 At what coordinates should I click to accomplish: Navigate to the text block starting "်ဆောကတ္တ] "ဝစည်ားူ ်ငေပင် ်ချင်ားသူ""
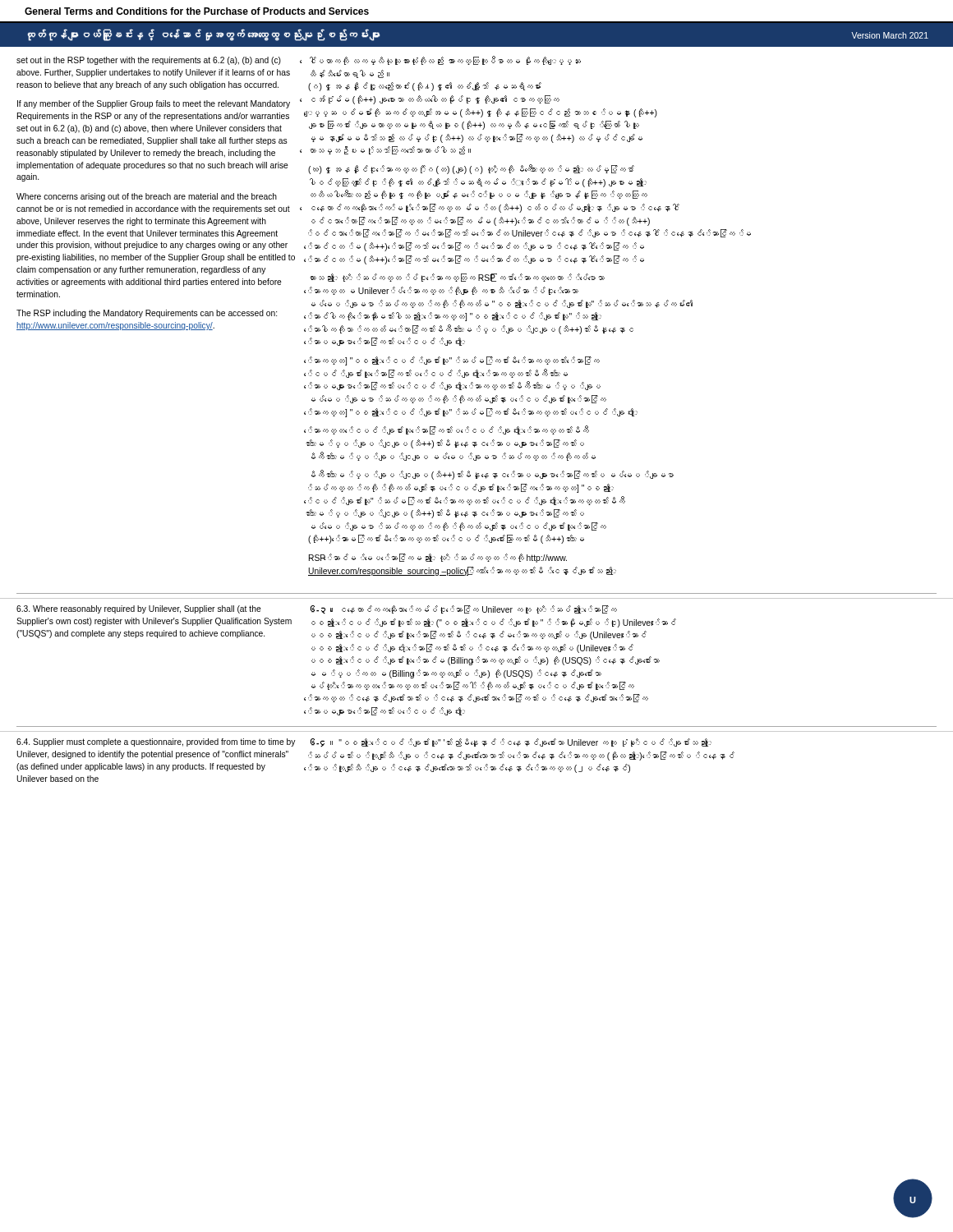[x=473, y=387]
